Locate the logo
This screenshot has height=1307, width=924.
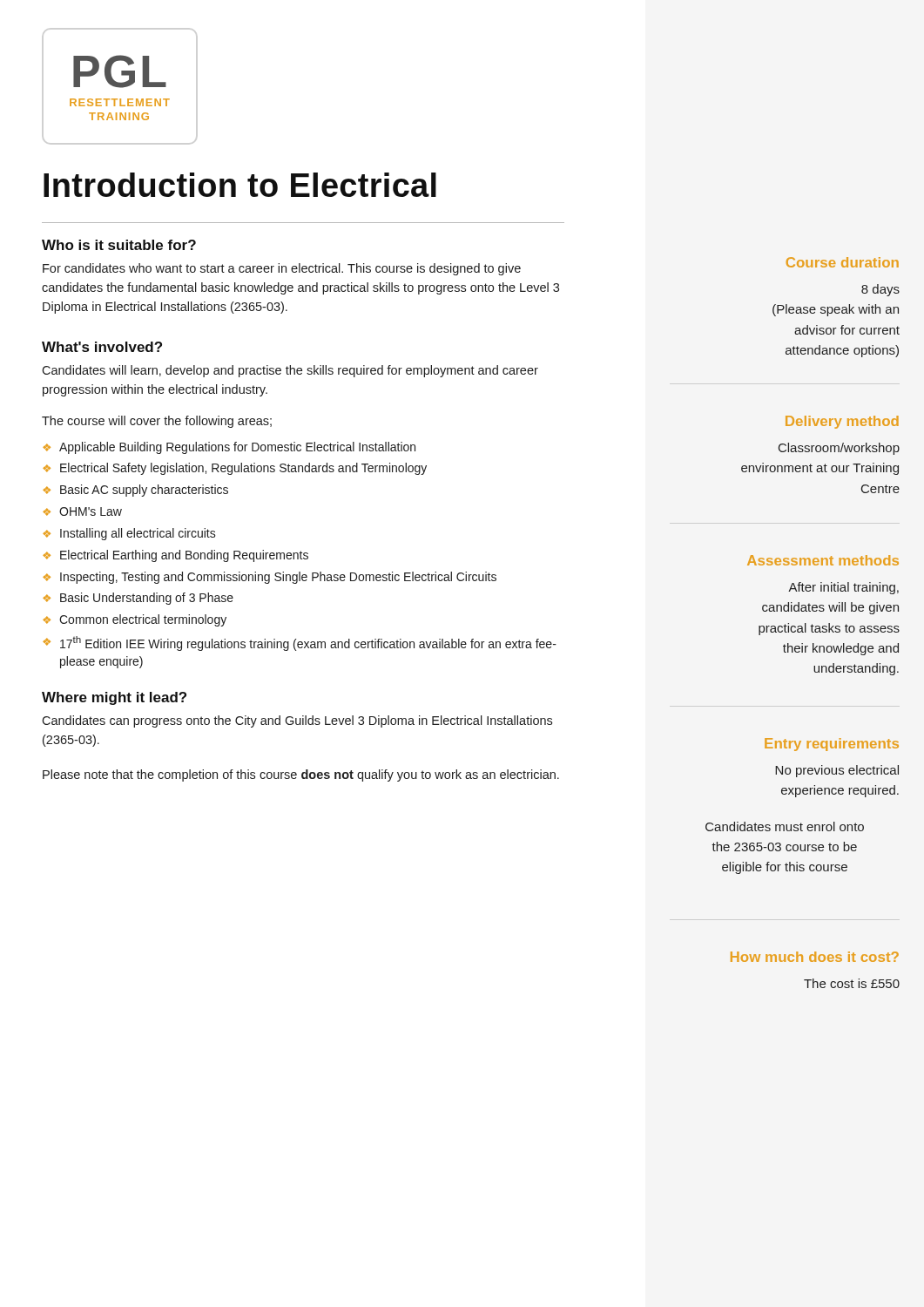pyautogui.click(x=120, y=86)
